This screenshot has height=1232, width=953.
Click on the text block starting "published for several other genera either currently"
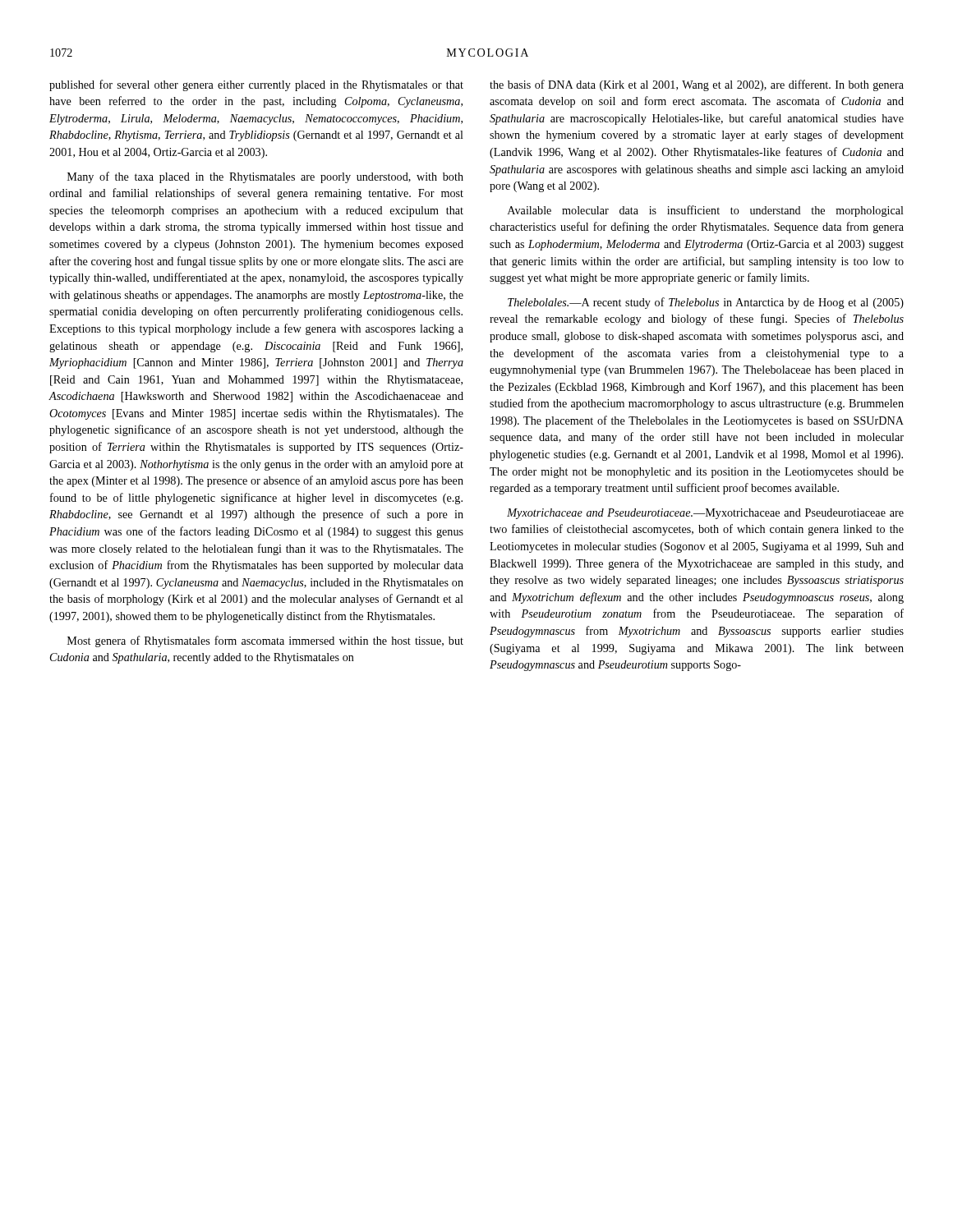[256, 118]
